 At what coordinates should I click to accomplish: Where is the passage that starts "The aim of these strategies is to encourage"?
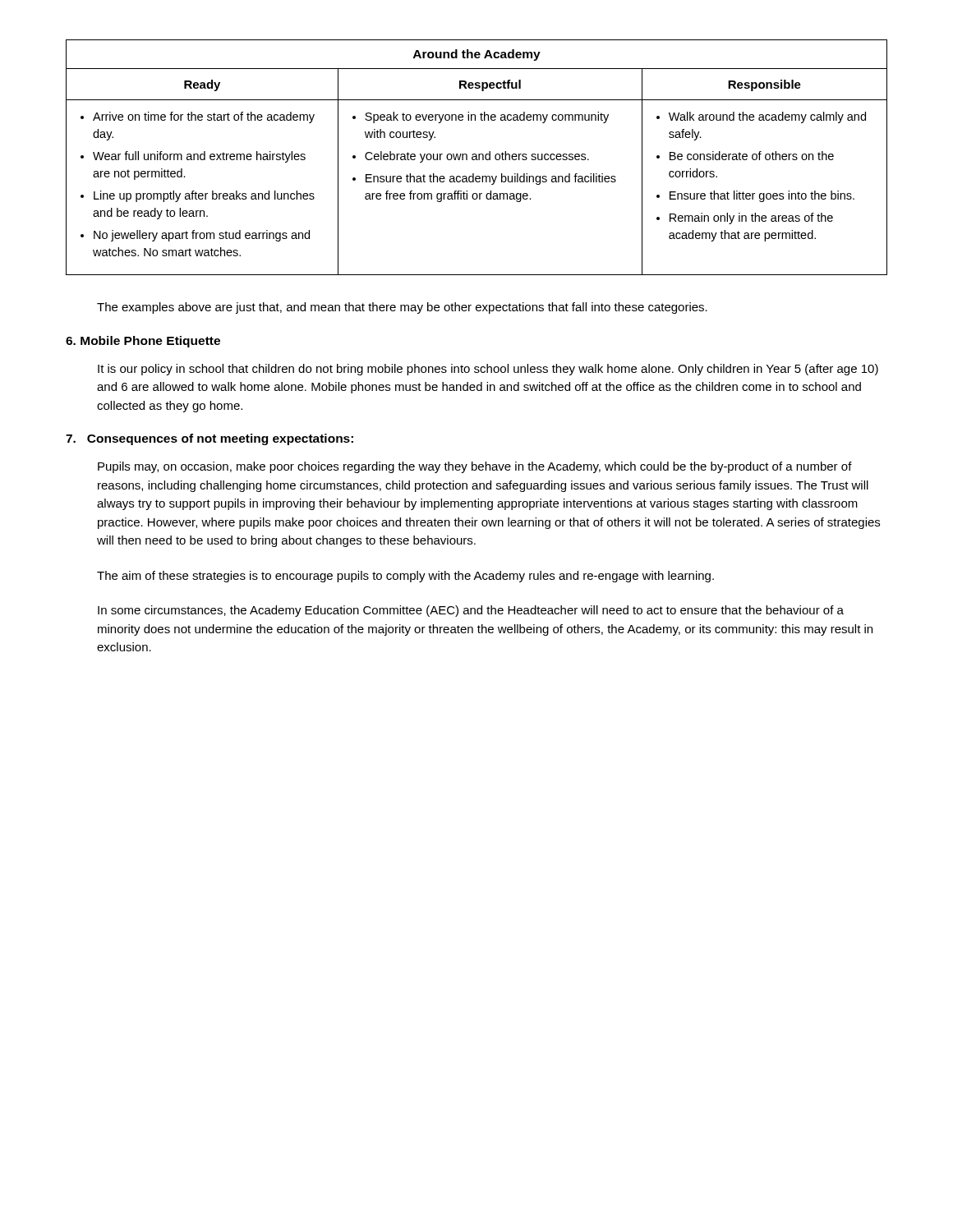pyautogui.click(x=406, y=575)
